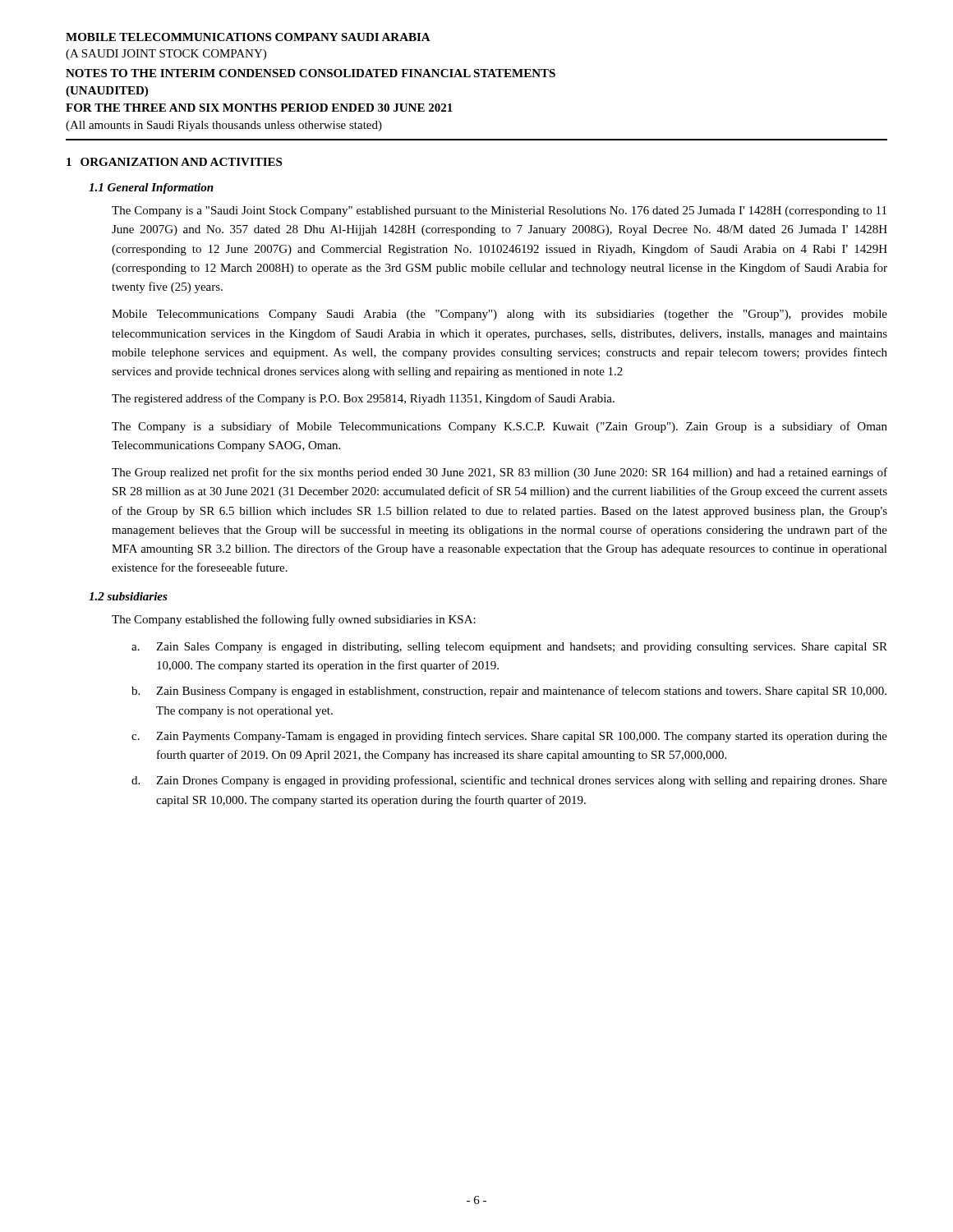953x1232 pixels.
Task: Click on the region starting "The Group realized net profit for"
Action: (x=499, y=520)
